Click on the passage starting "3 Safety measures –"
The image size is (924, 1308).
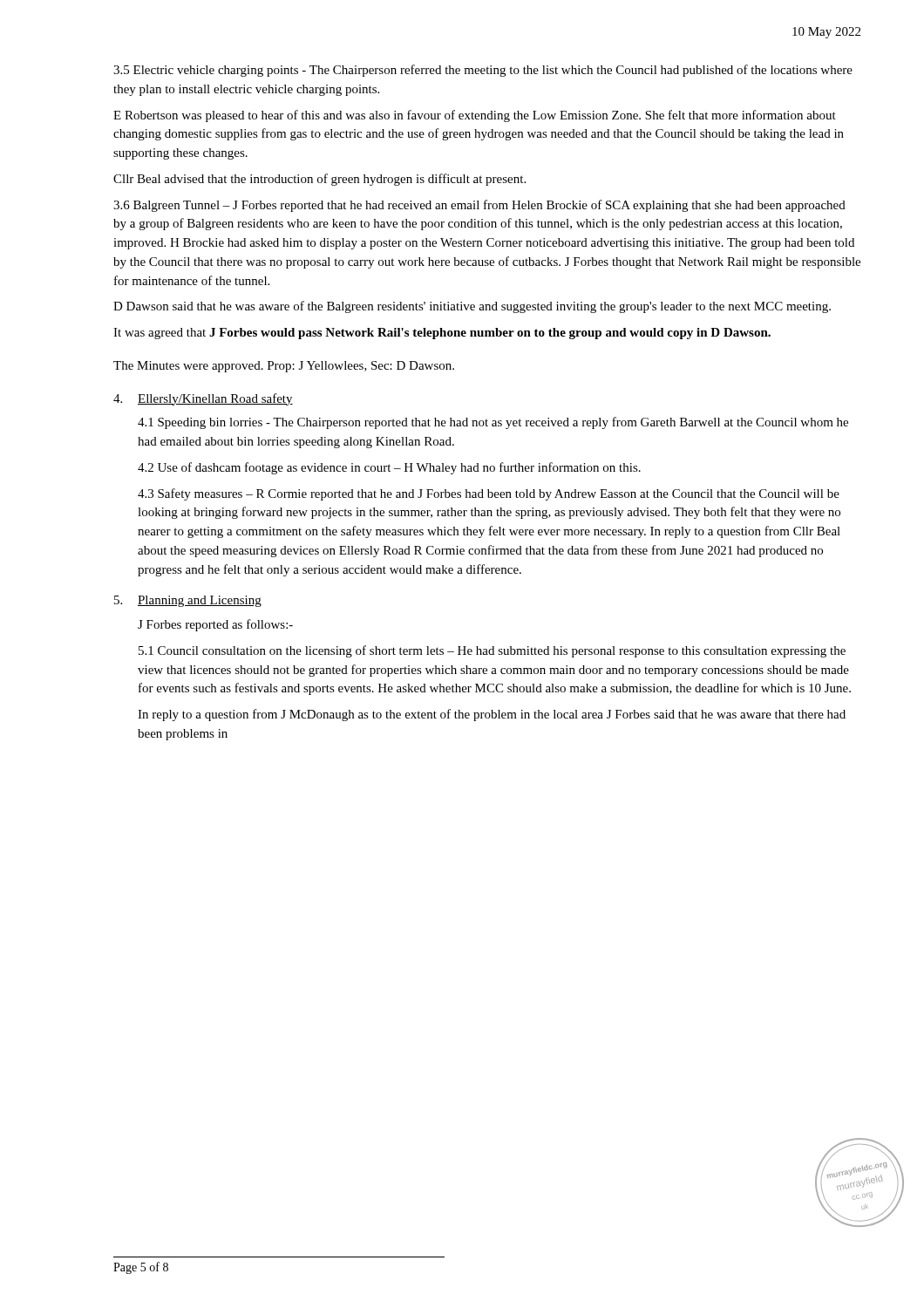click(x=489, y=531)
